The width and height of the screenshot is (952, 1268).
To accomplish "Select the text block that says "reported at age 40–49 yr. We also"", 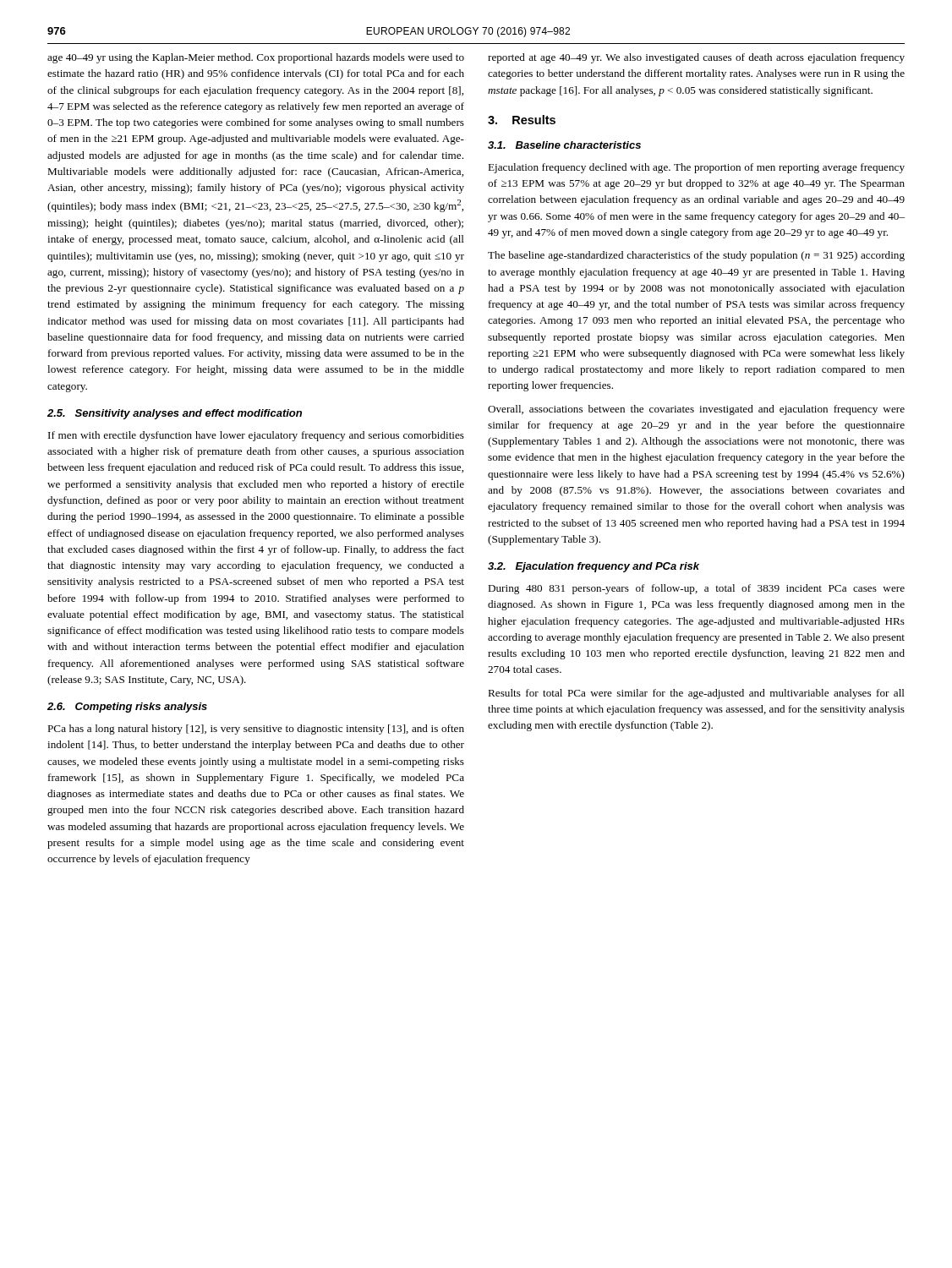I will coord(696,73).
